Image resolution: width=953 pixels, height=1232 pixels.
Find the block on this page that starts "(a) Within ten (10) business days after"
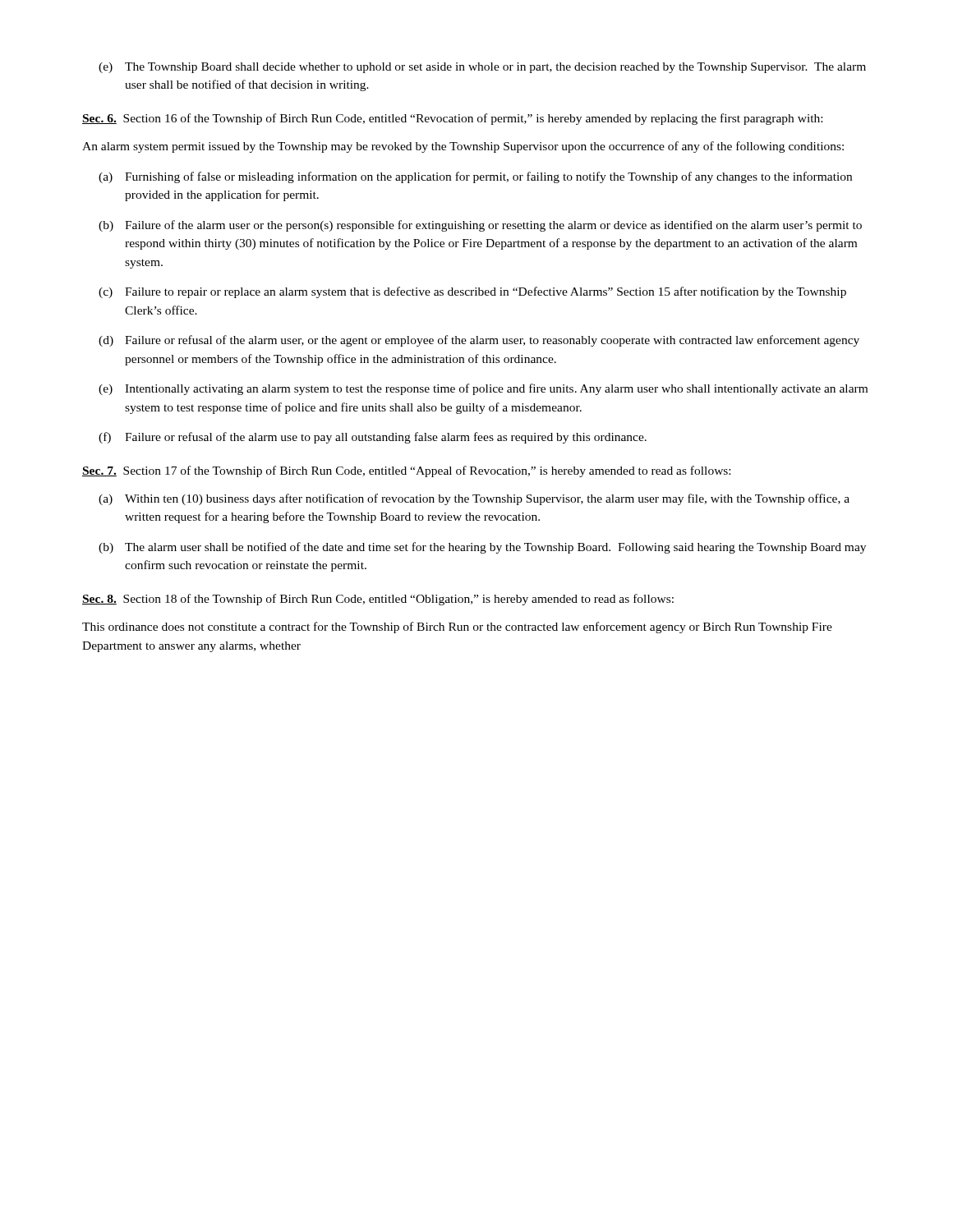pyautogui.click(x=485, y=508)
